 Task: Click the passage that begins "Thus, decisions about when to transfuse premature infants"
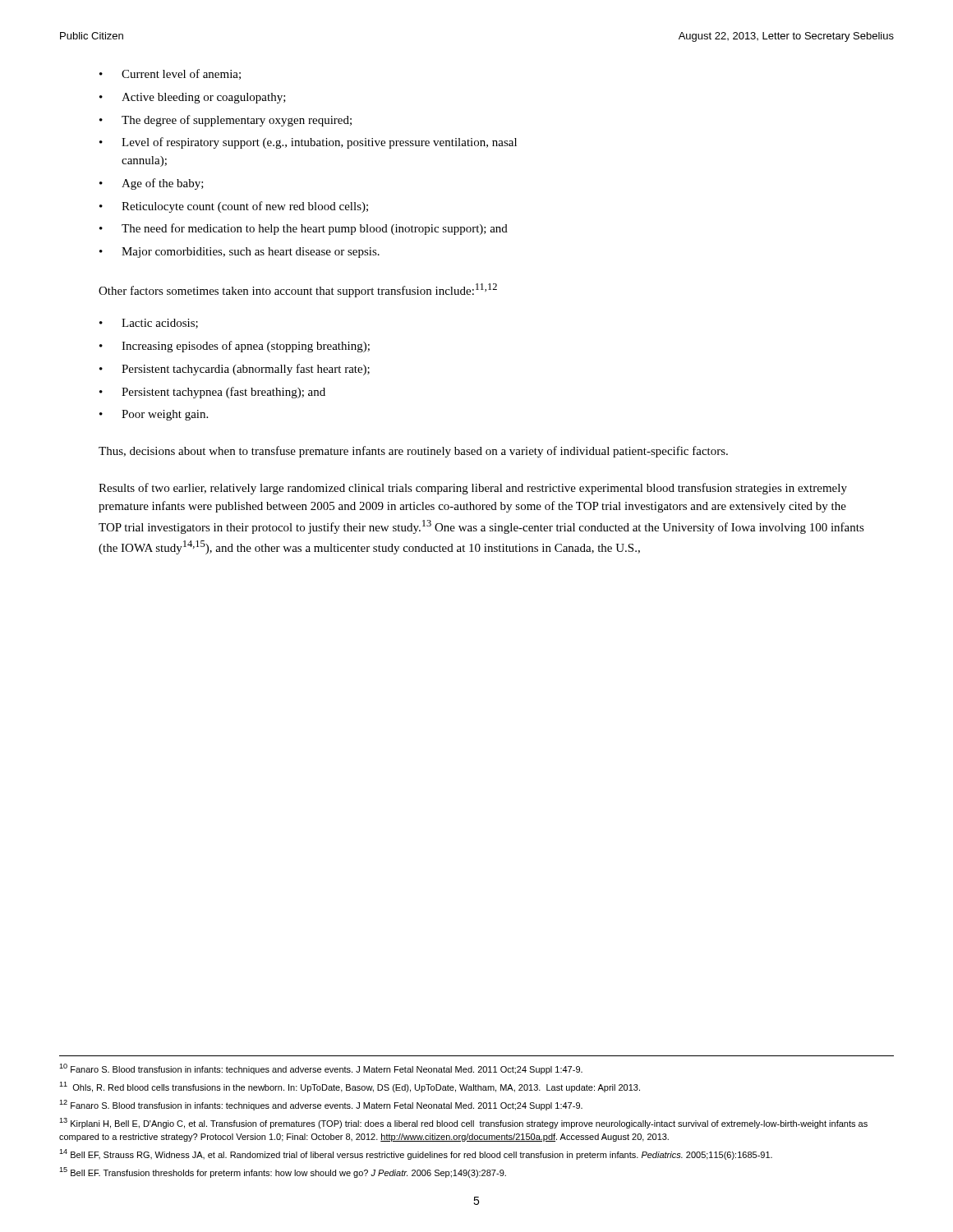(414, 451)
